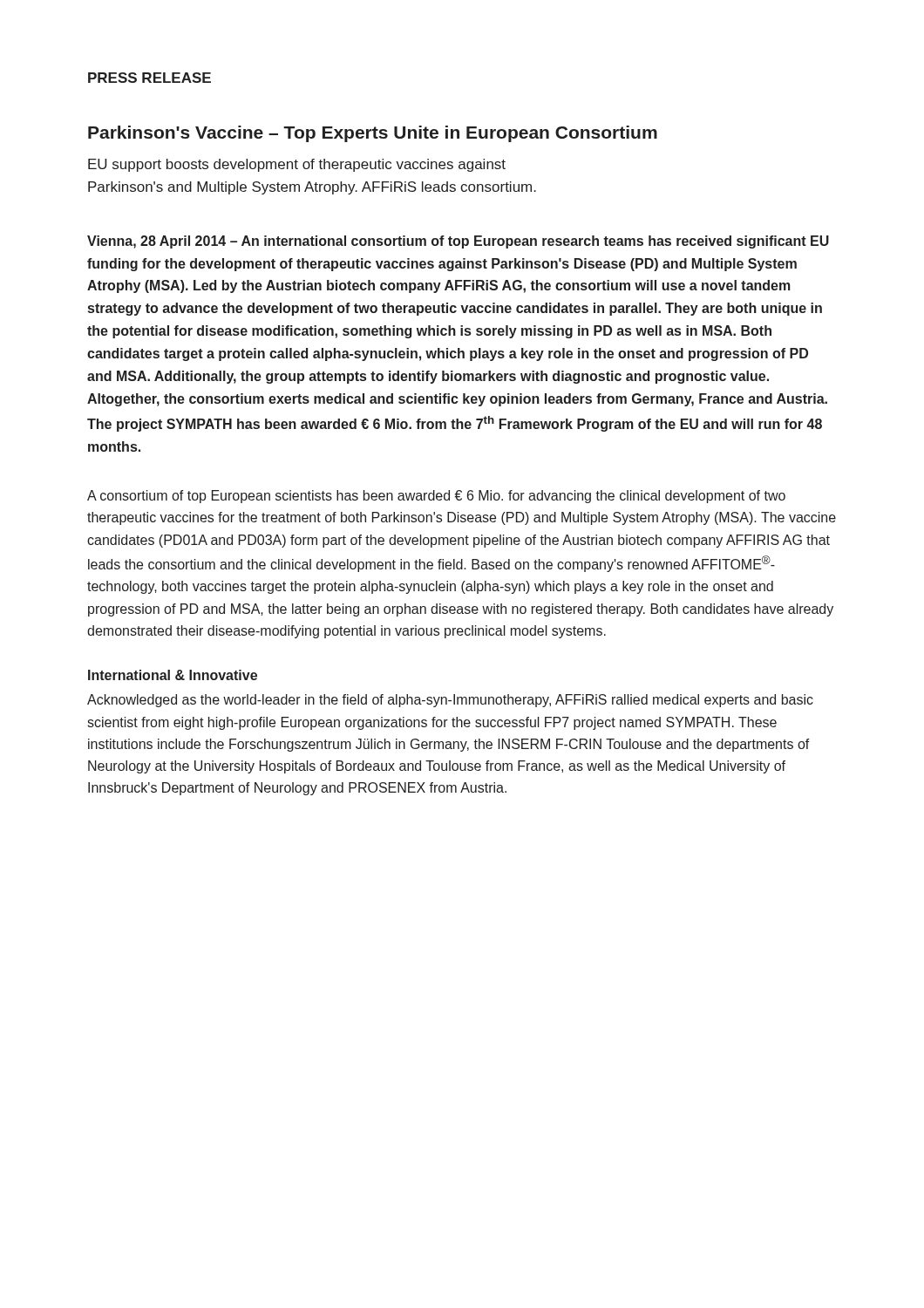Find the block on this page that starts "Vienna, 28 April"
The width and height of the screenshot is (924, 1308).
click(x=458, y=344)
